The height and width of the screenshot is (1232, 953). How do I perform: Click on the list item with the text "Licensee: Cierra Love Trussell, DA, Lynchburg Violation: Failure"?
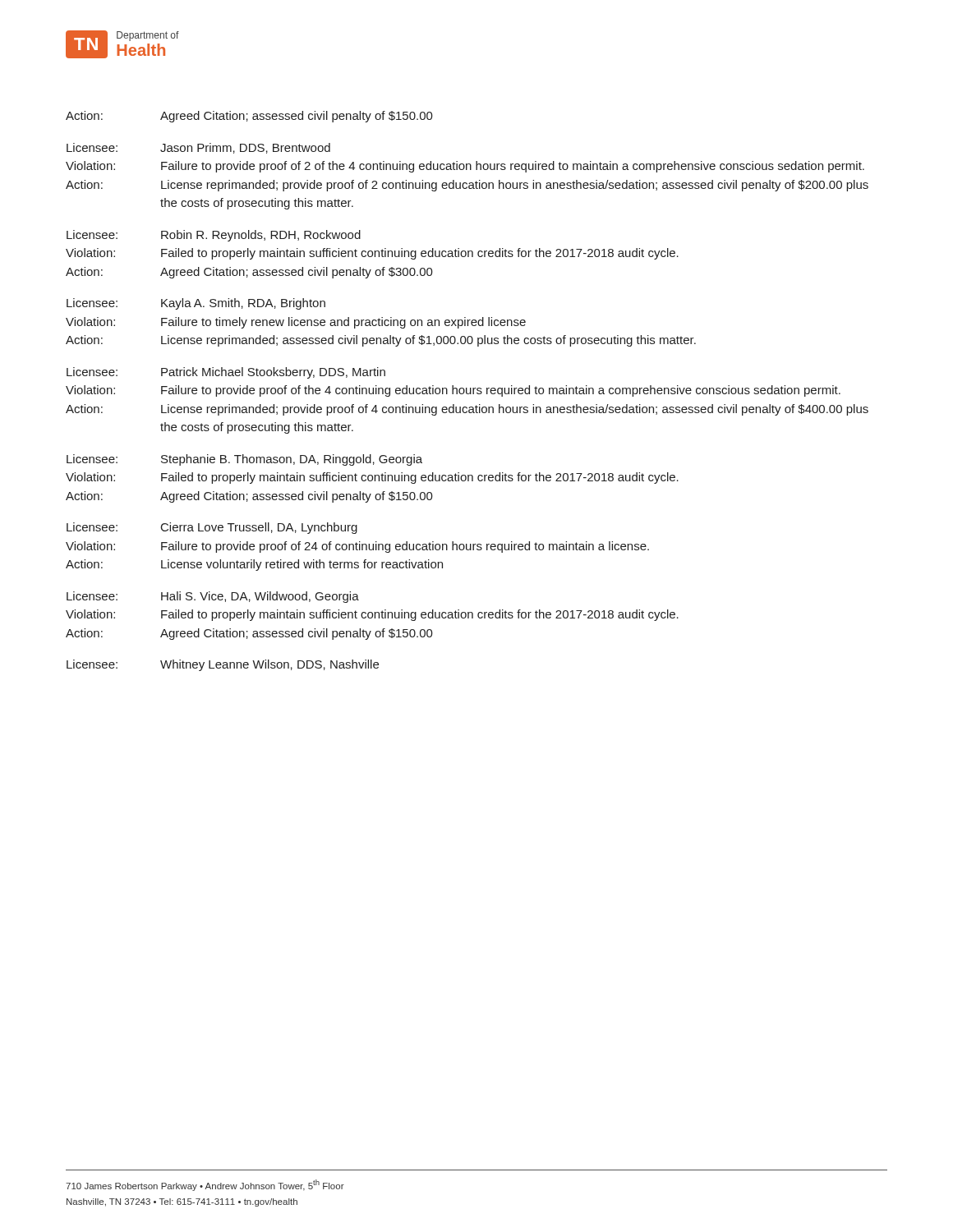tap(476, 546)
